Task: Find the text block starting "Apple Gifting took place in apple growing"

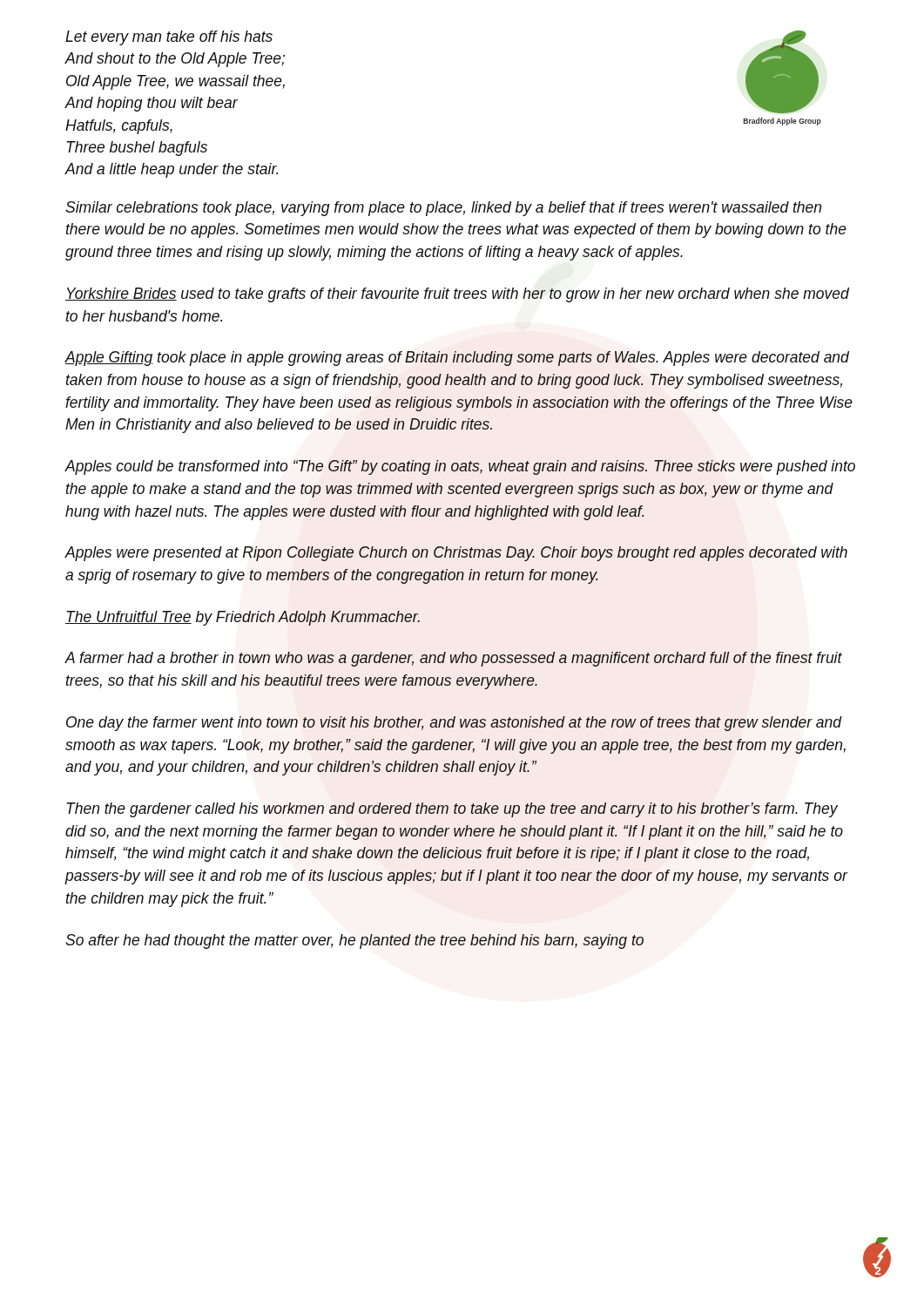Action: (x=459, y=391)
